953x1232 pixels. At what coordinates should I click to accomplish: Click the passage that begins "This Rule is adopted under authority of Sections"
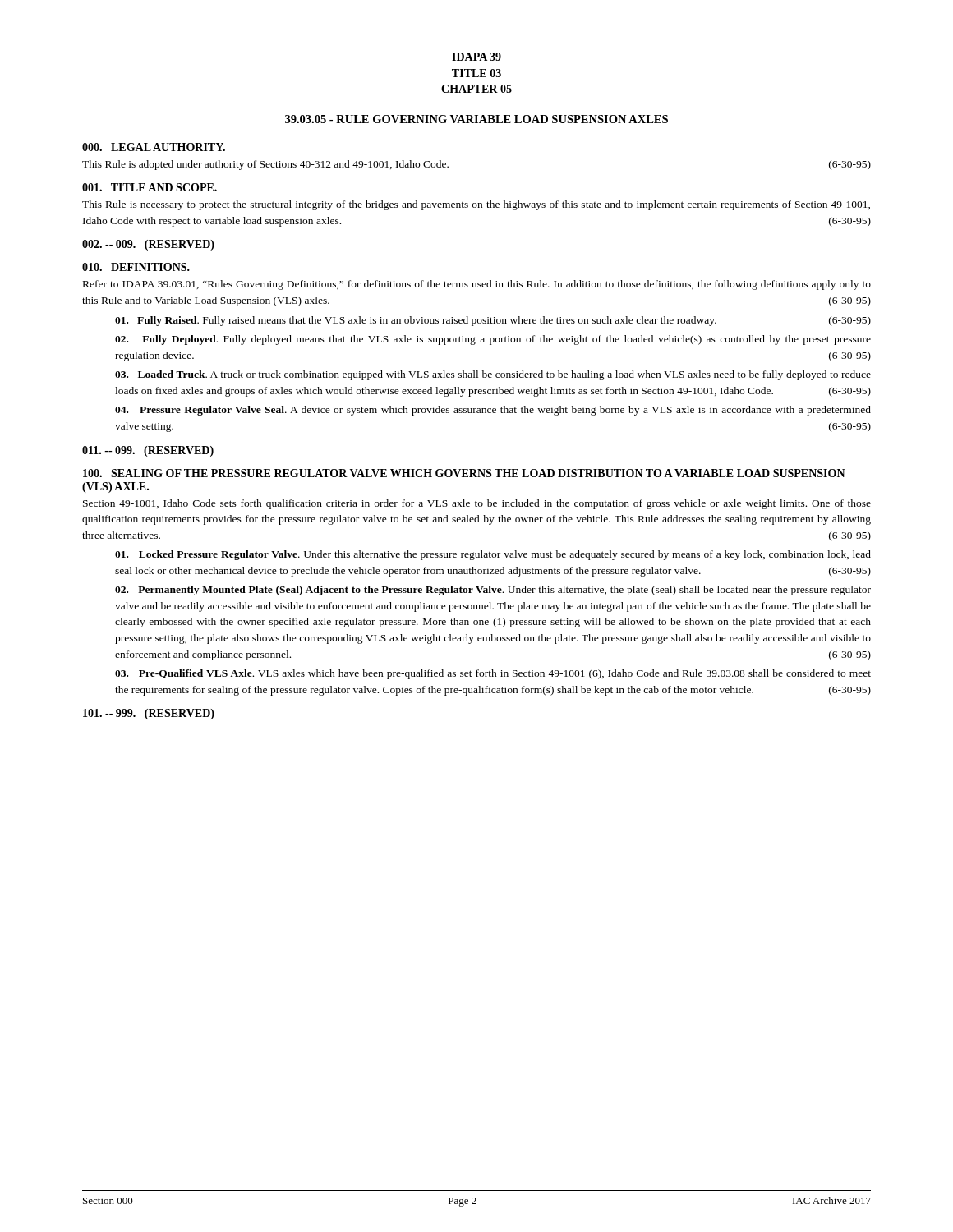pos(262,165)
